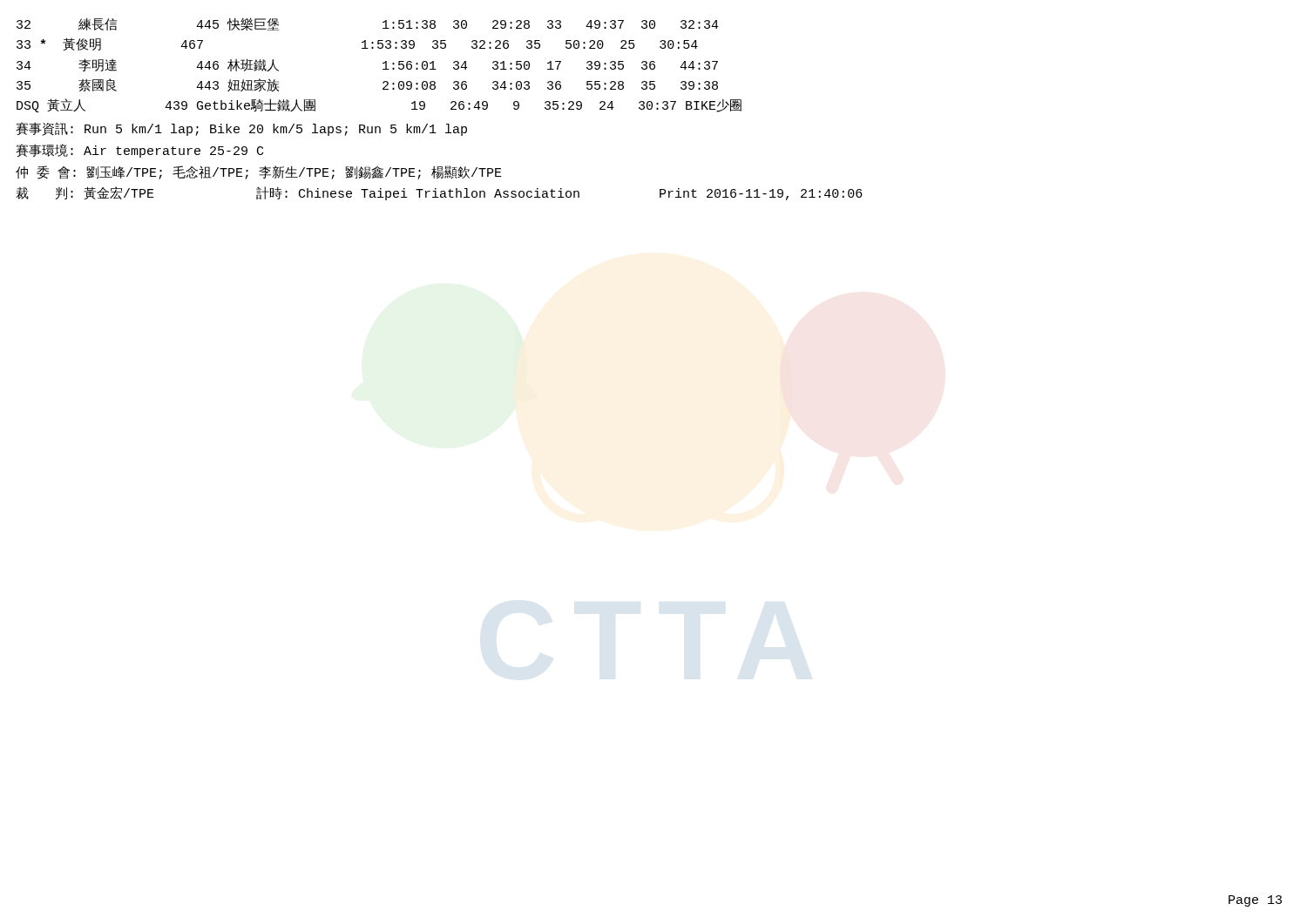Locate the text block that reads "賽事資訊: Run 5 km/1 lap; Bike"
This screenshot has width=1307, height=924.
[439, 163]
